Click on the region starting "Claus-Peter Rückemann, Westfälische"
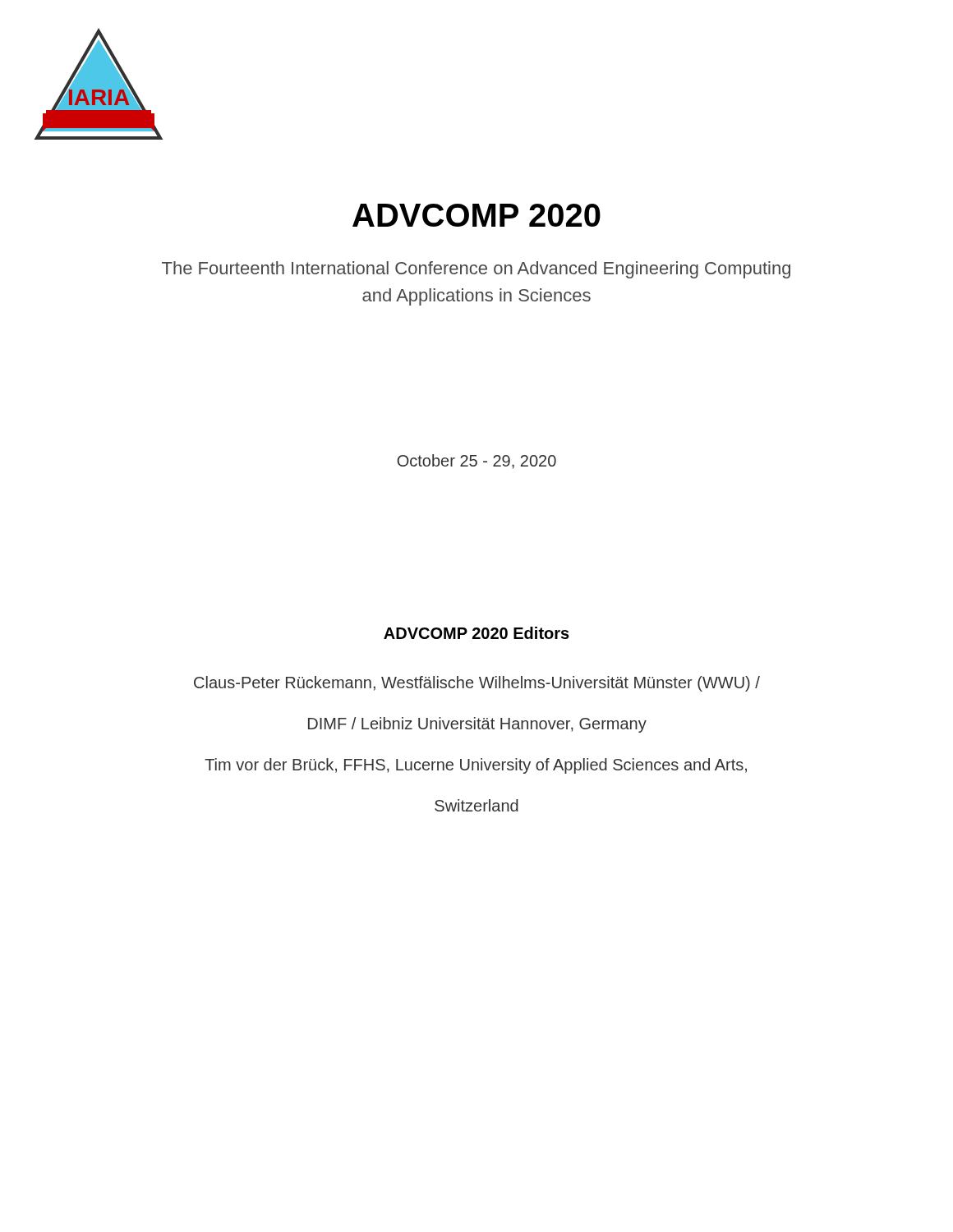Screen dimensions: 1232x953 [476, 683]
